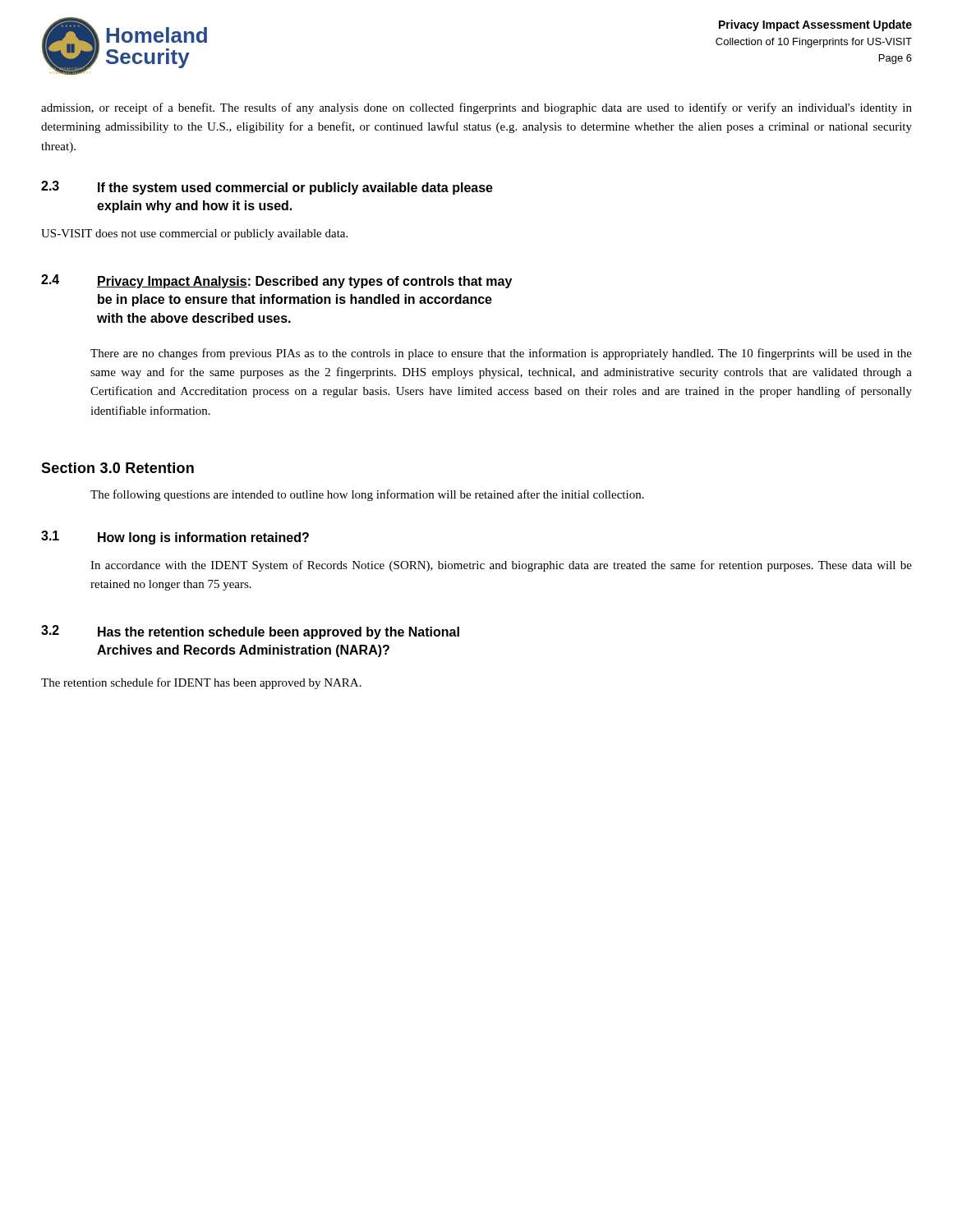Click on the text block starting "The following questions are intended"

tap(367, 494)
